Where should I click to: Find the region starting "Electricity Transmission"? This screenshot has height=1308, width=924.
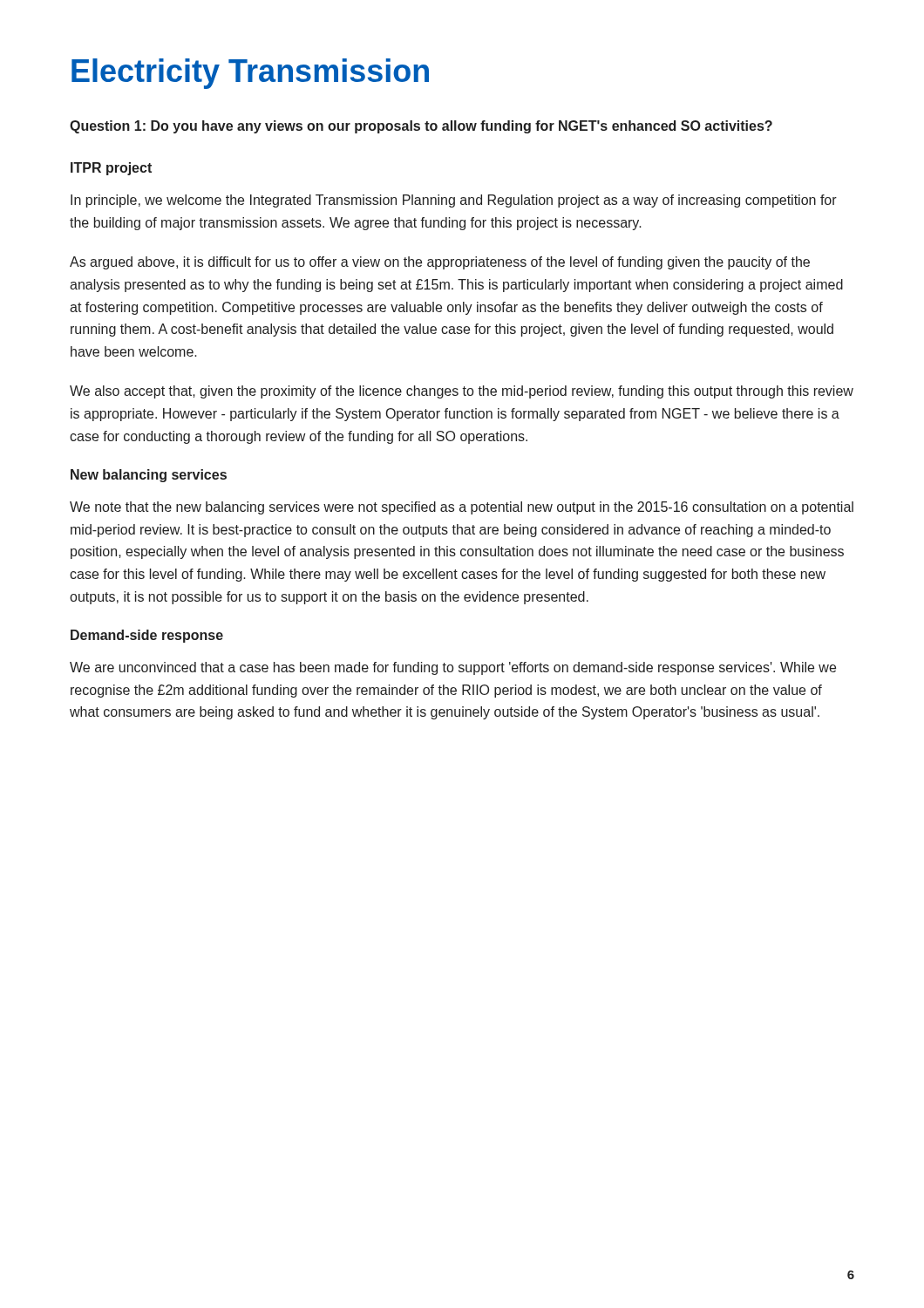coord(250,74)
